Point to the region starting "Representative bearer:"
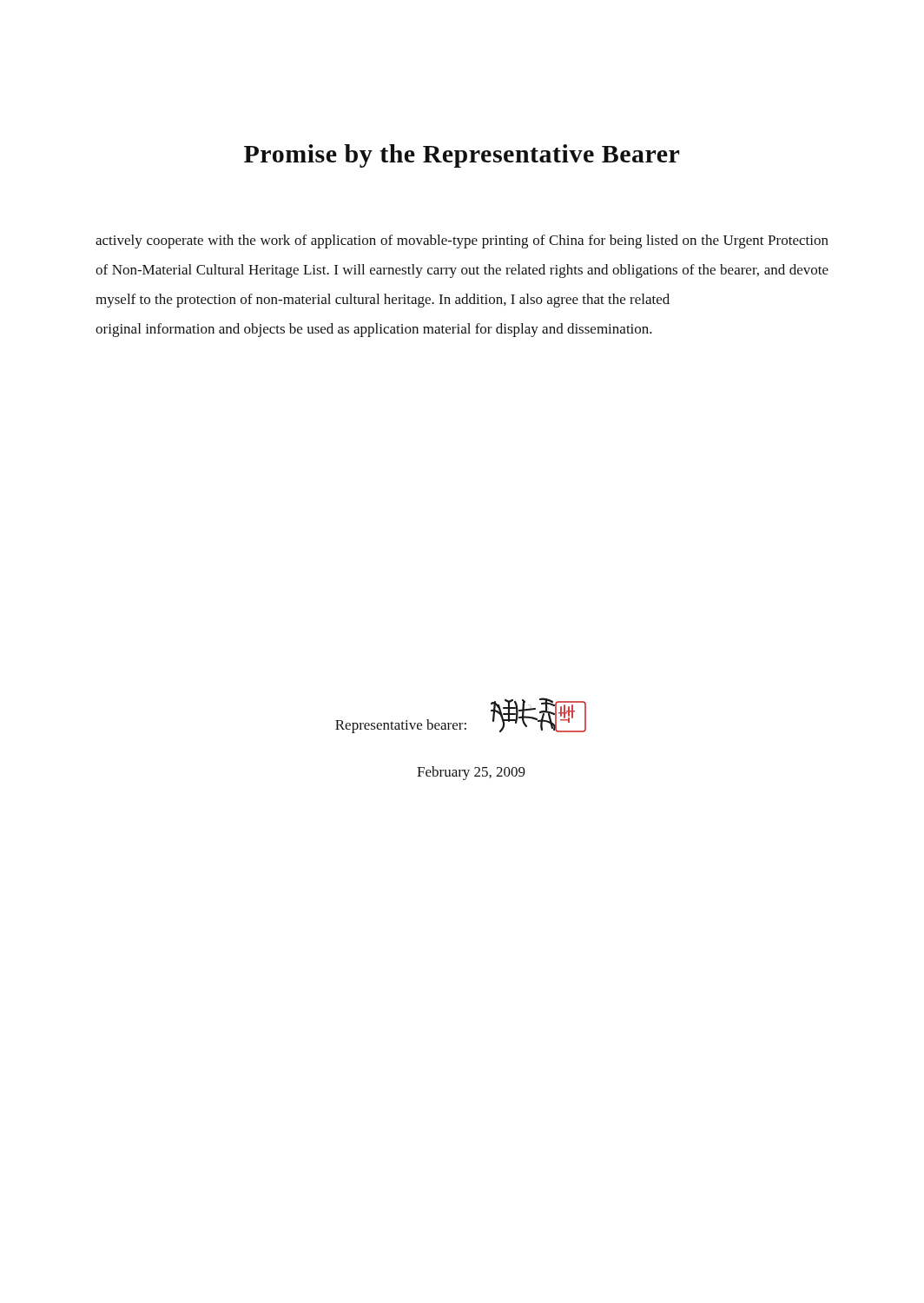This screenshot has height=1303, width=924. pyautogui.click(x=401, y=724)
